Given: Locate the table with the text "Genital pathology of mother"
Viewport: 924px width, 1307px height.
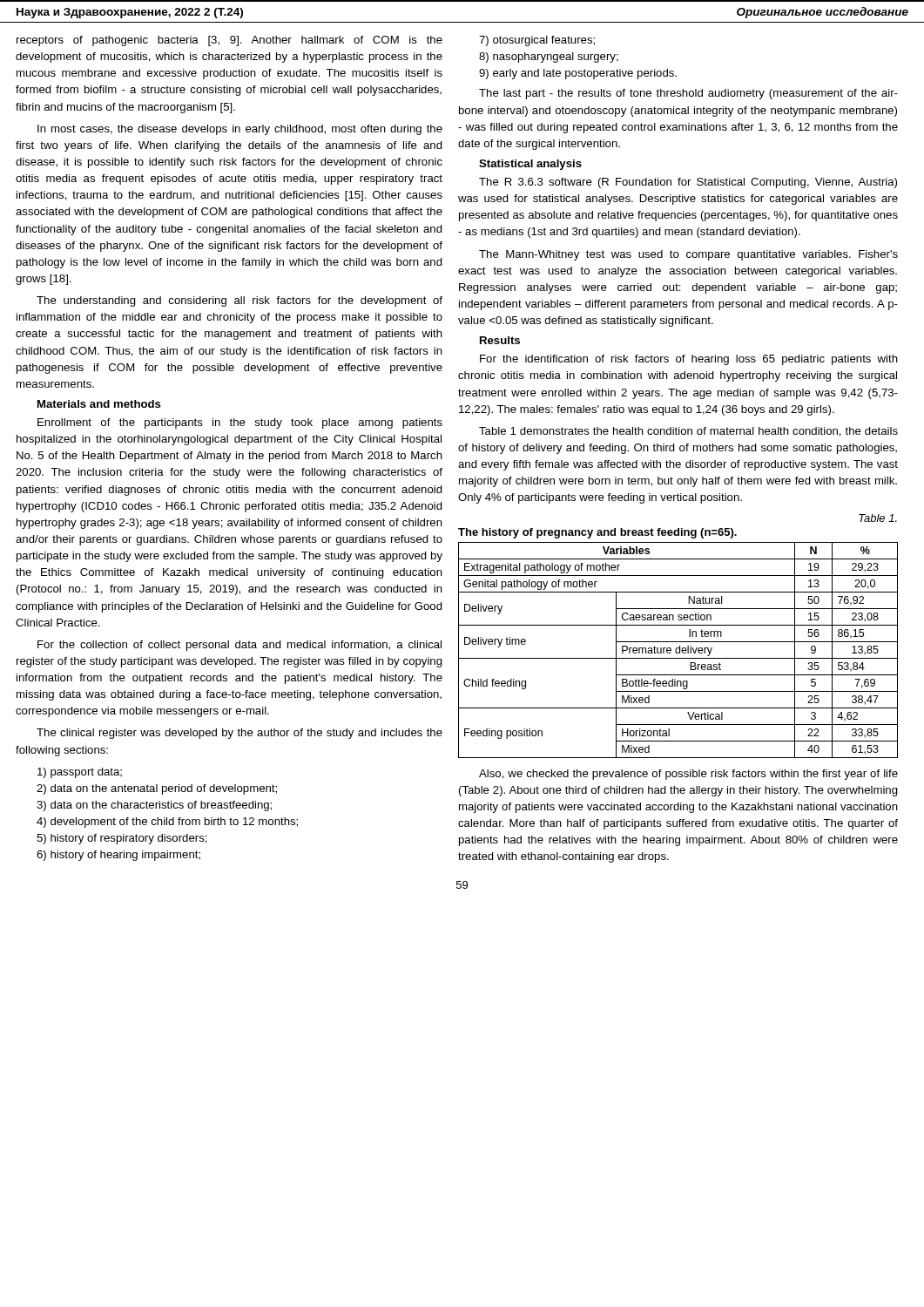Looking at the screenshot, I should 678,650.
